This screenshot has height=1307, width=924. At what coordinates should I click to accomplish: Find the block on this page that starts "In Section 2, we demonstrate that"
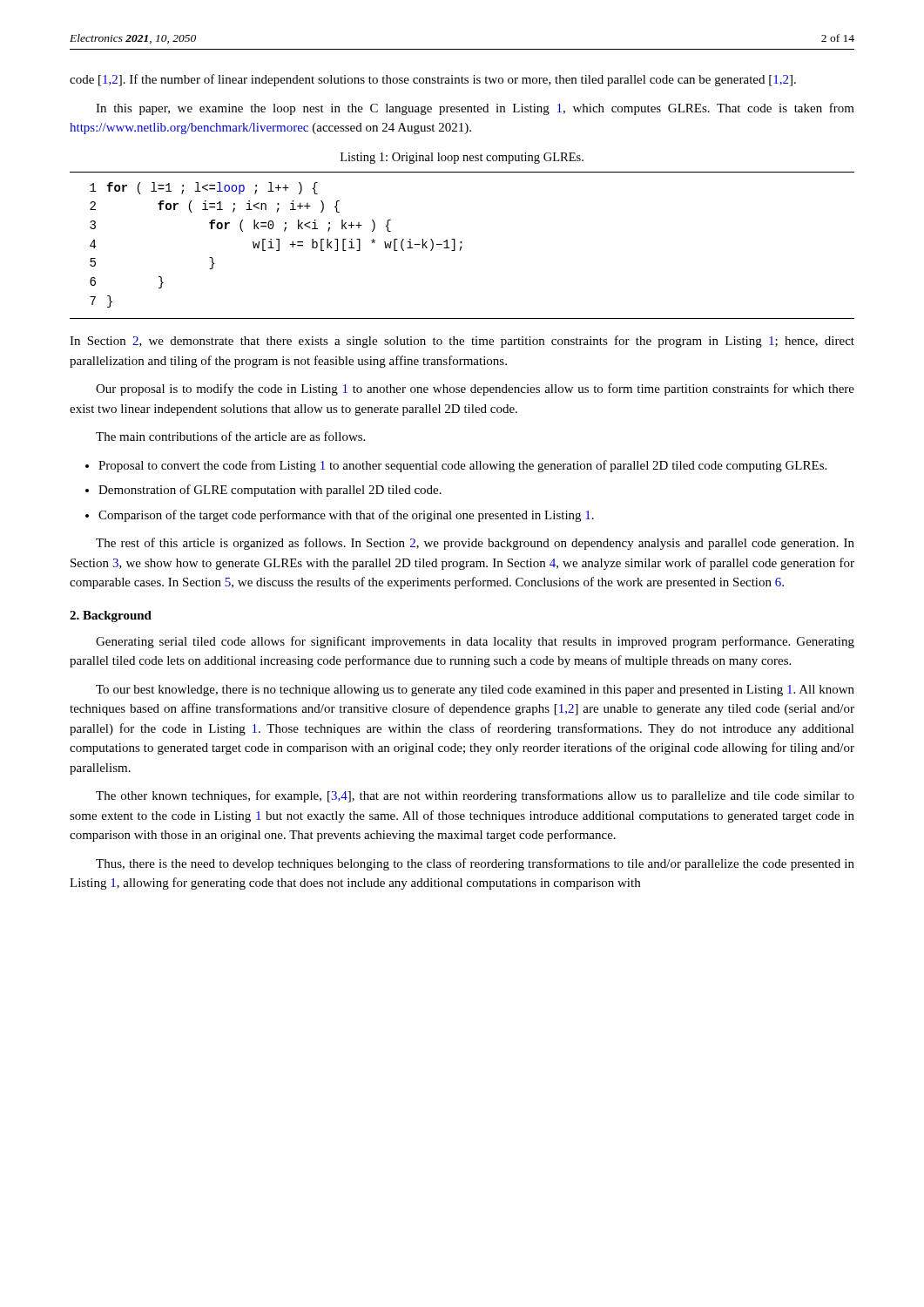[462, 351]
